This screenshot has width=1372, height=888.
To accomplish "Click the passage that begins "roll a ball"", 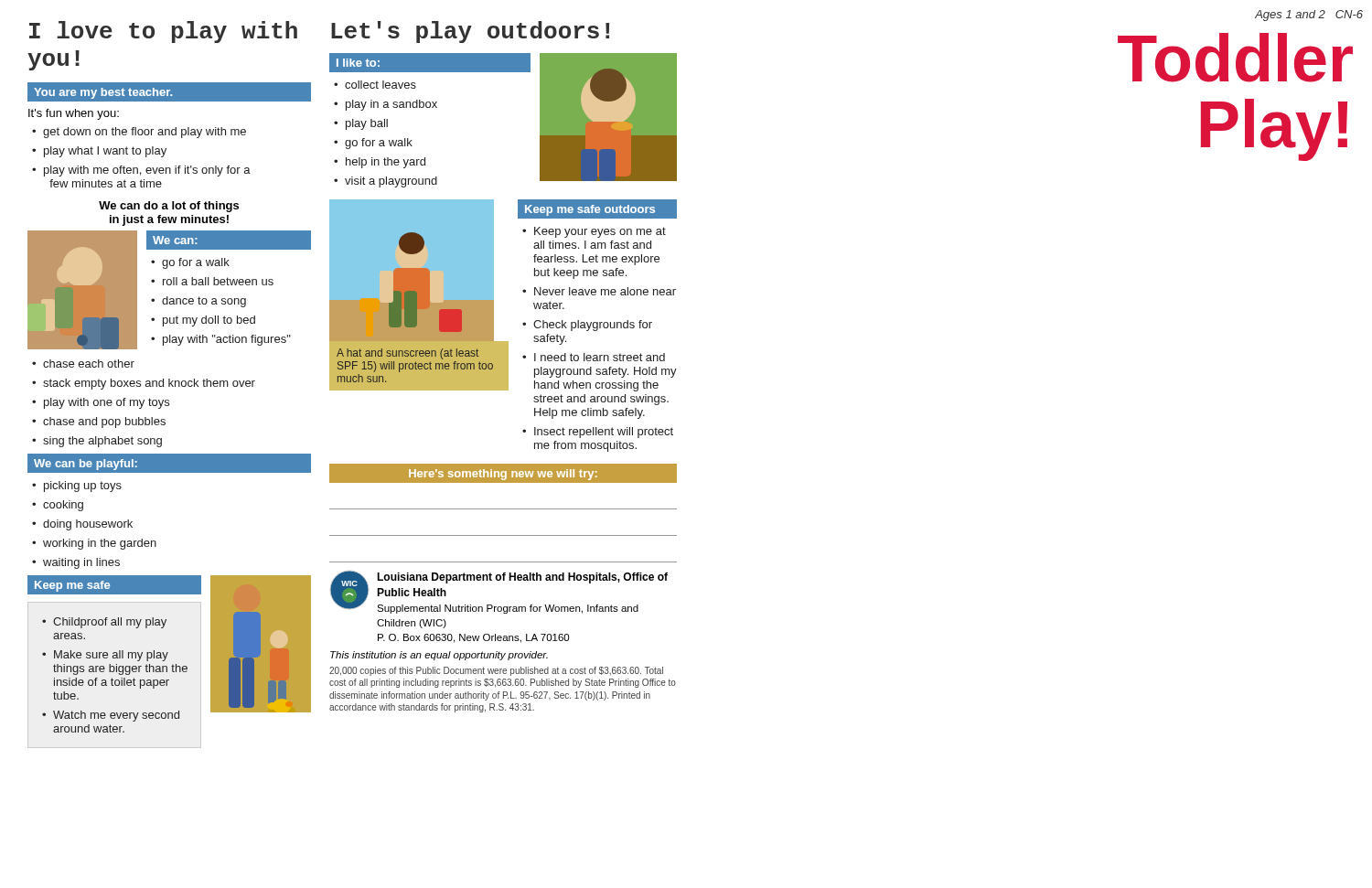I will [231, 281].
